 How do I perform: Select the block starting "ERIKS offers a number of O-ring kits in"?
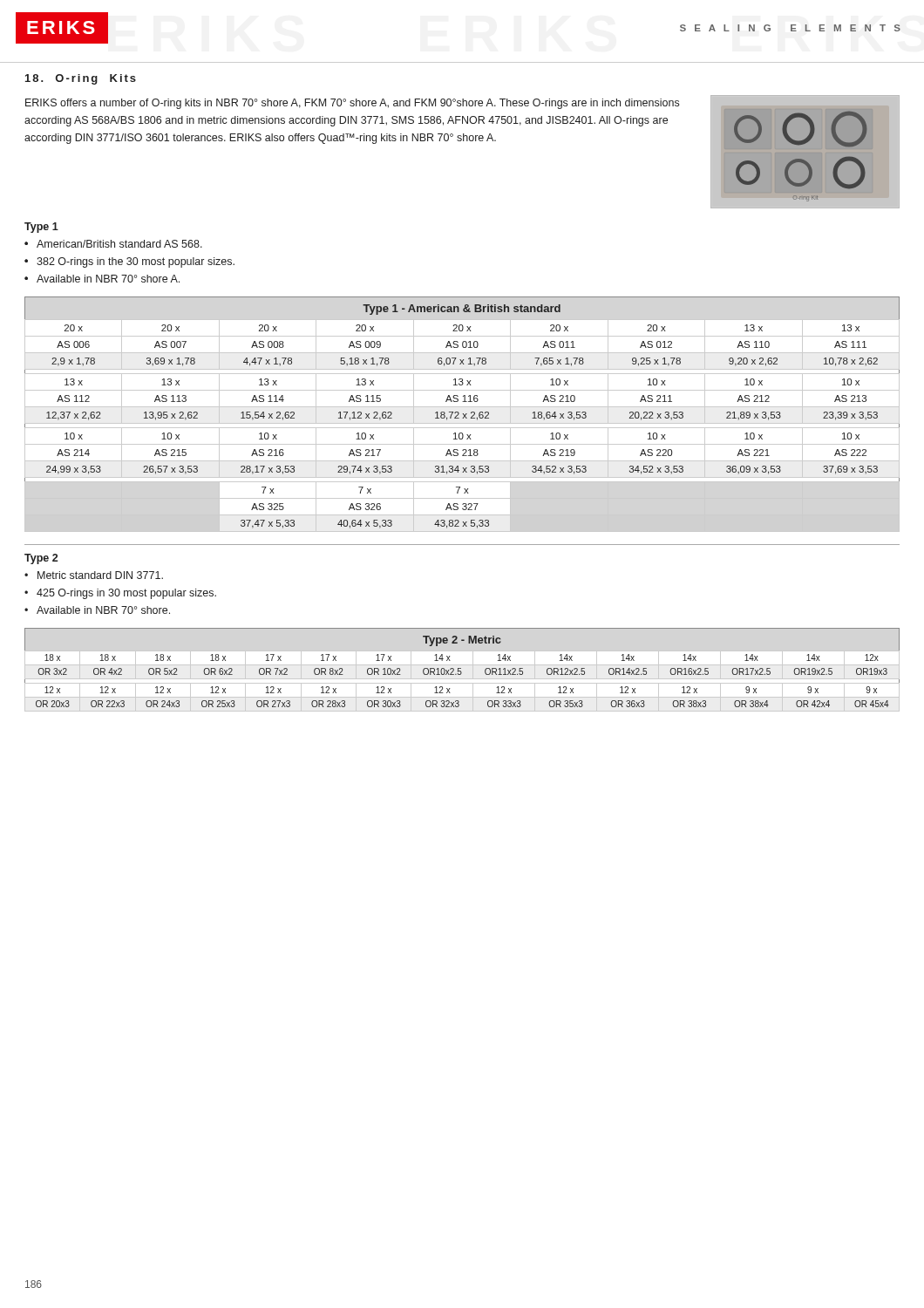pyautogui.click(x=352, y=120)
